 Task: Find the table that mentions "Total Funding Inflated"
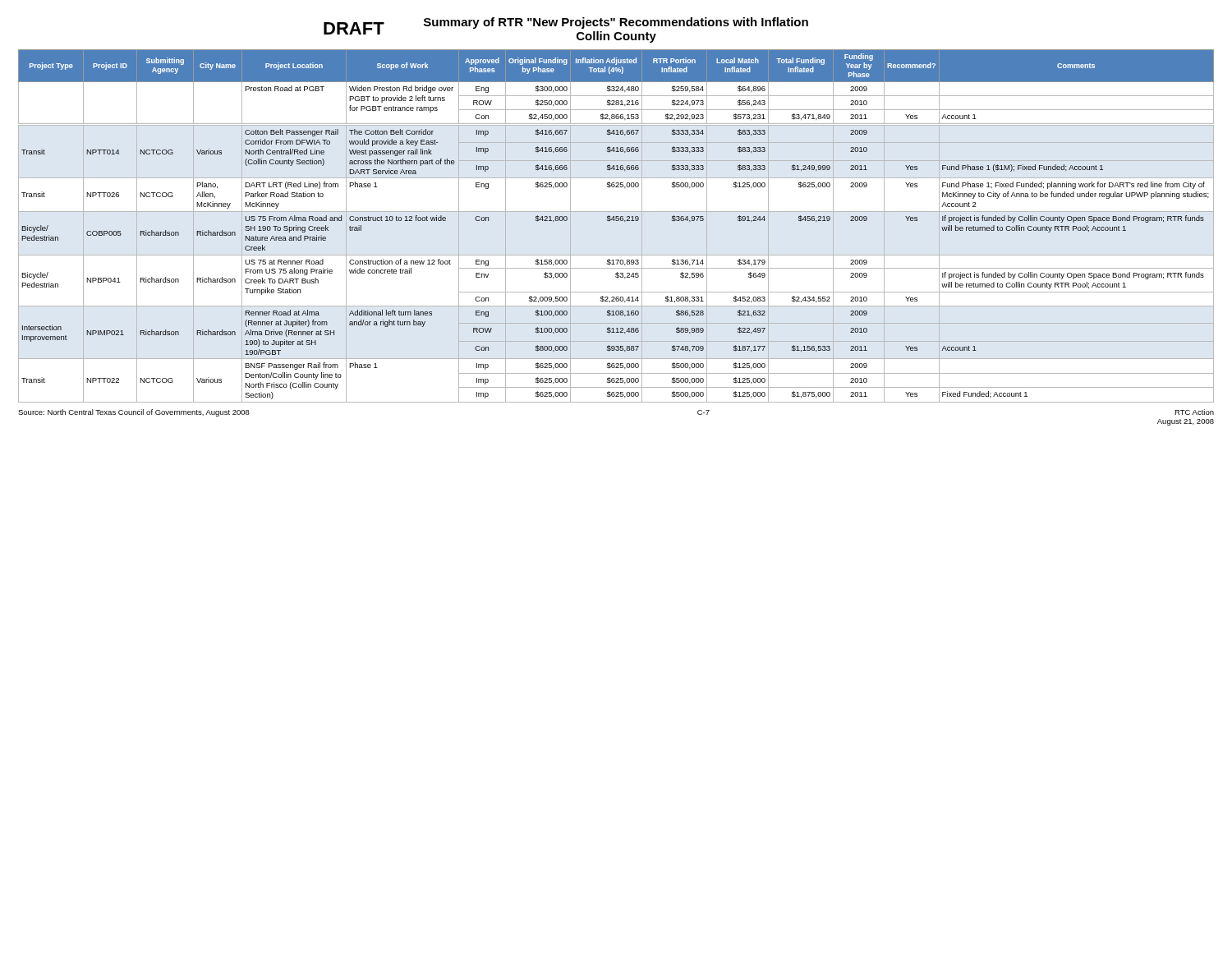(x=616, y=226)
